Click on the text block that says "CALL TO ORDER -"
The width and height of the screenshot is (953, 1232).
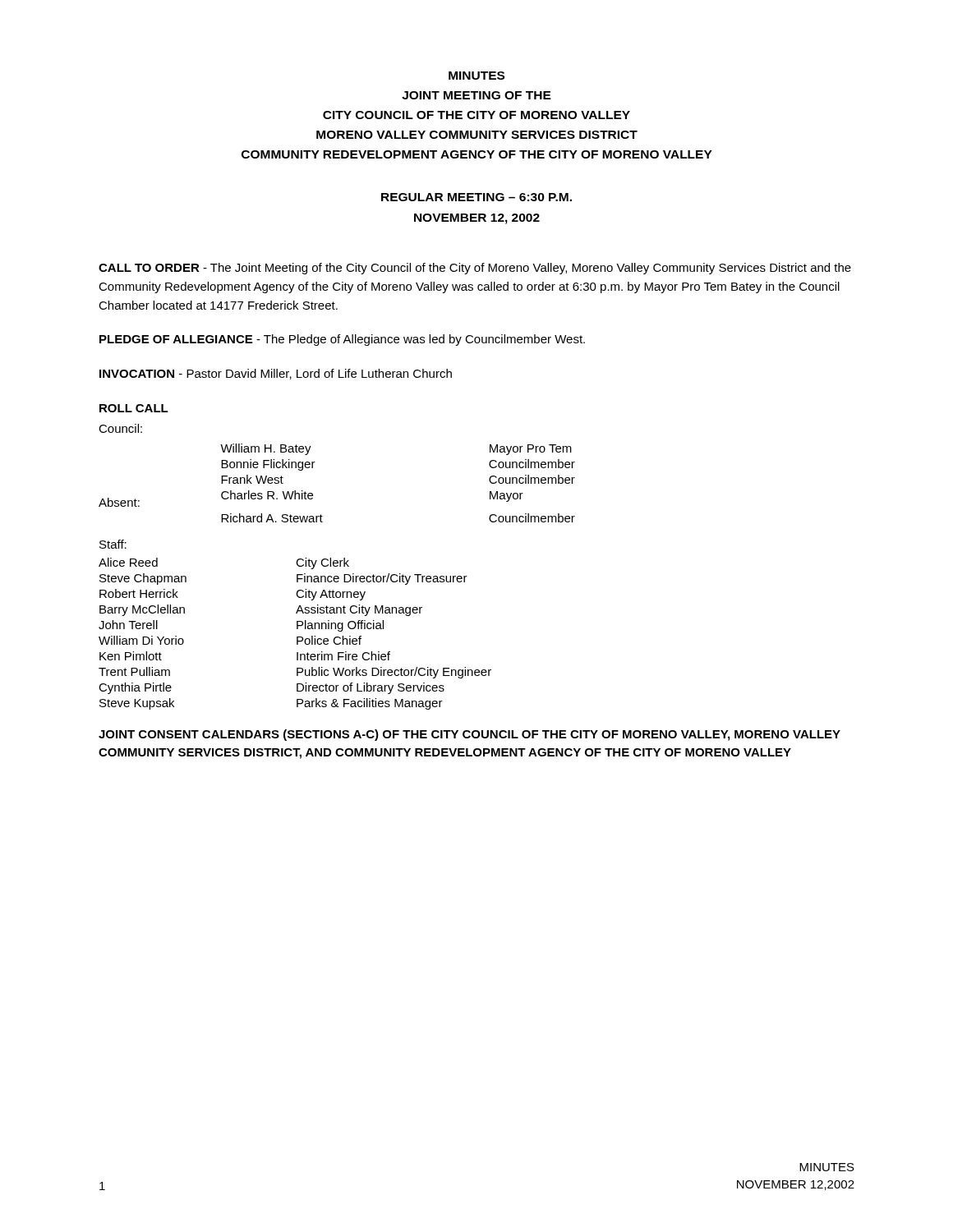pos(475,286)
